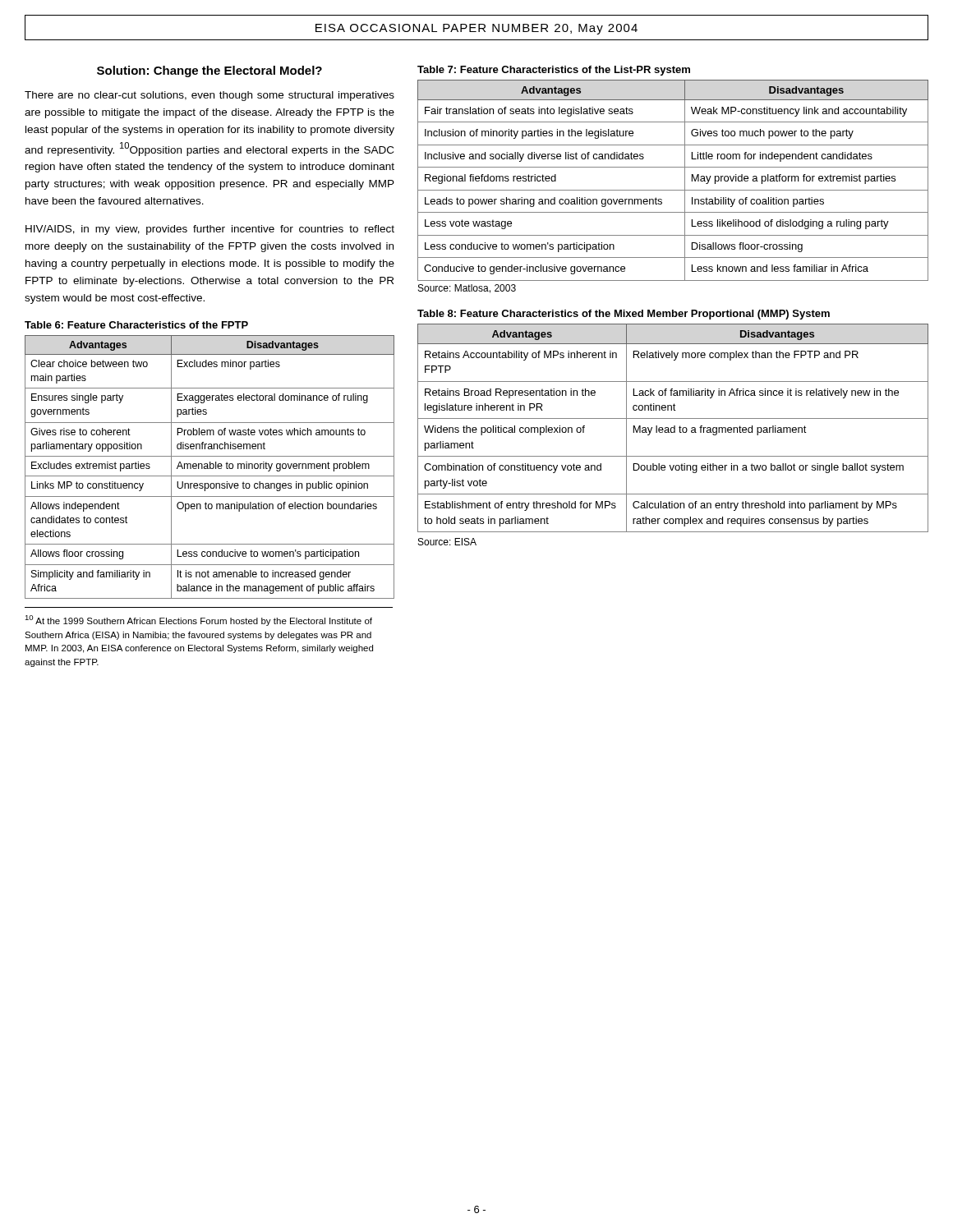This screenshot has height=1232, width=953.
Task: Locate the block of text that opens with "10 At the 1999"
Action: 199,640
